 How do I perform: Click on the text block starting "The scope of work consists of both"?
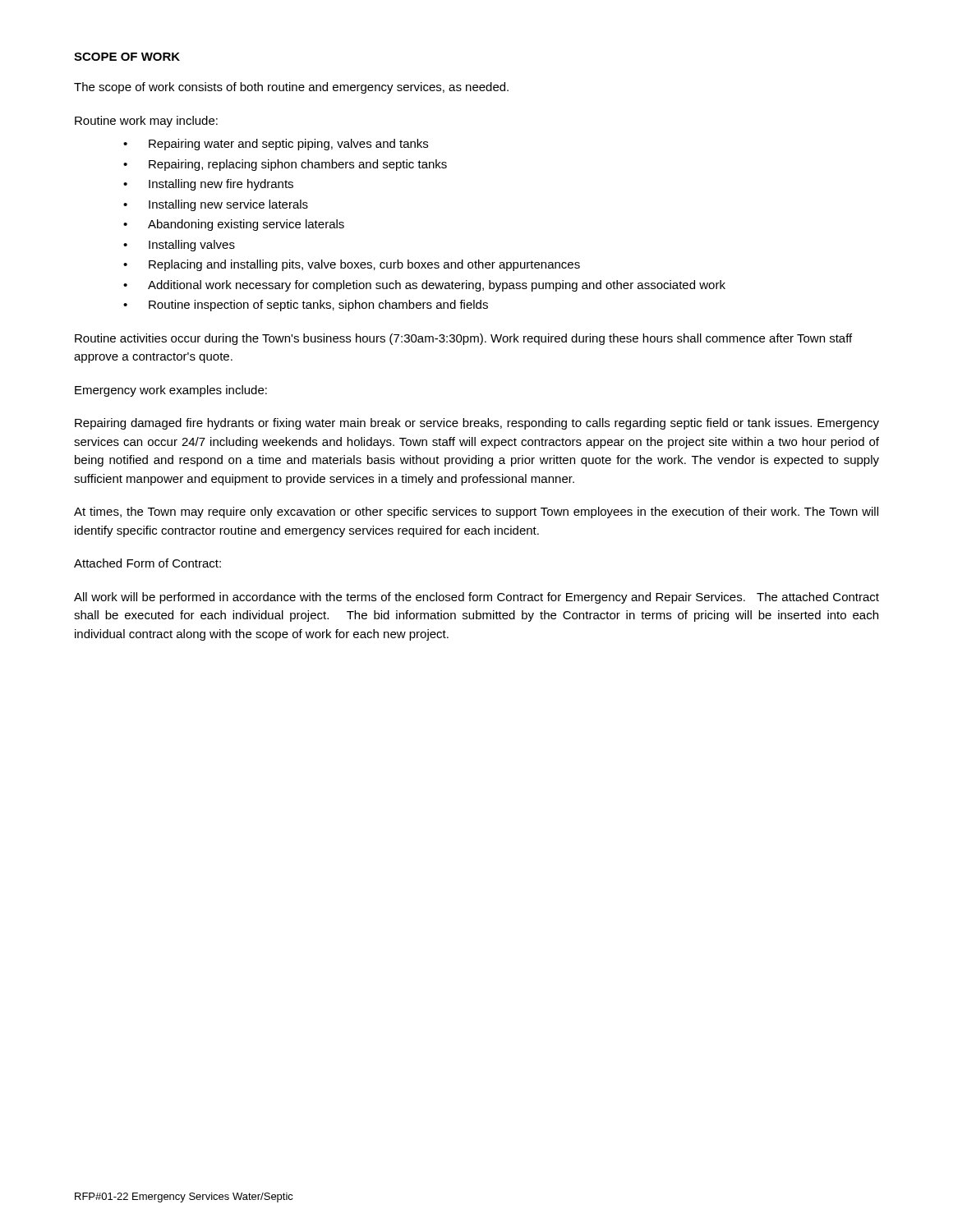tap(292, 87)
